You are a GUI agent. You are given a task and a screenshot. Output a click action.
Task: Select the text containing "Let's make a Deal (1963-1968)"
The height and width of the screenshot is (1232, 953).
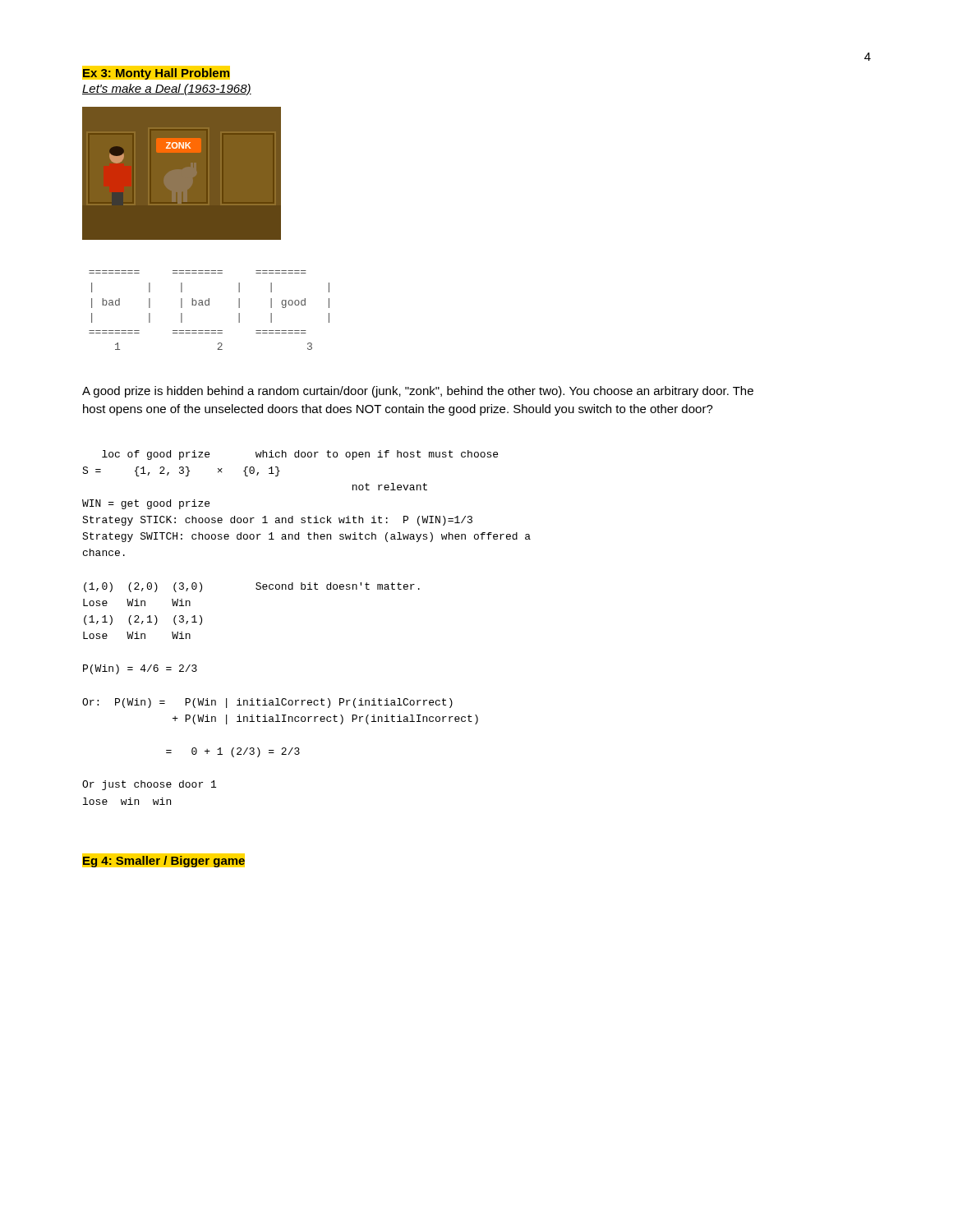[x=167, y=88]
